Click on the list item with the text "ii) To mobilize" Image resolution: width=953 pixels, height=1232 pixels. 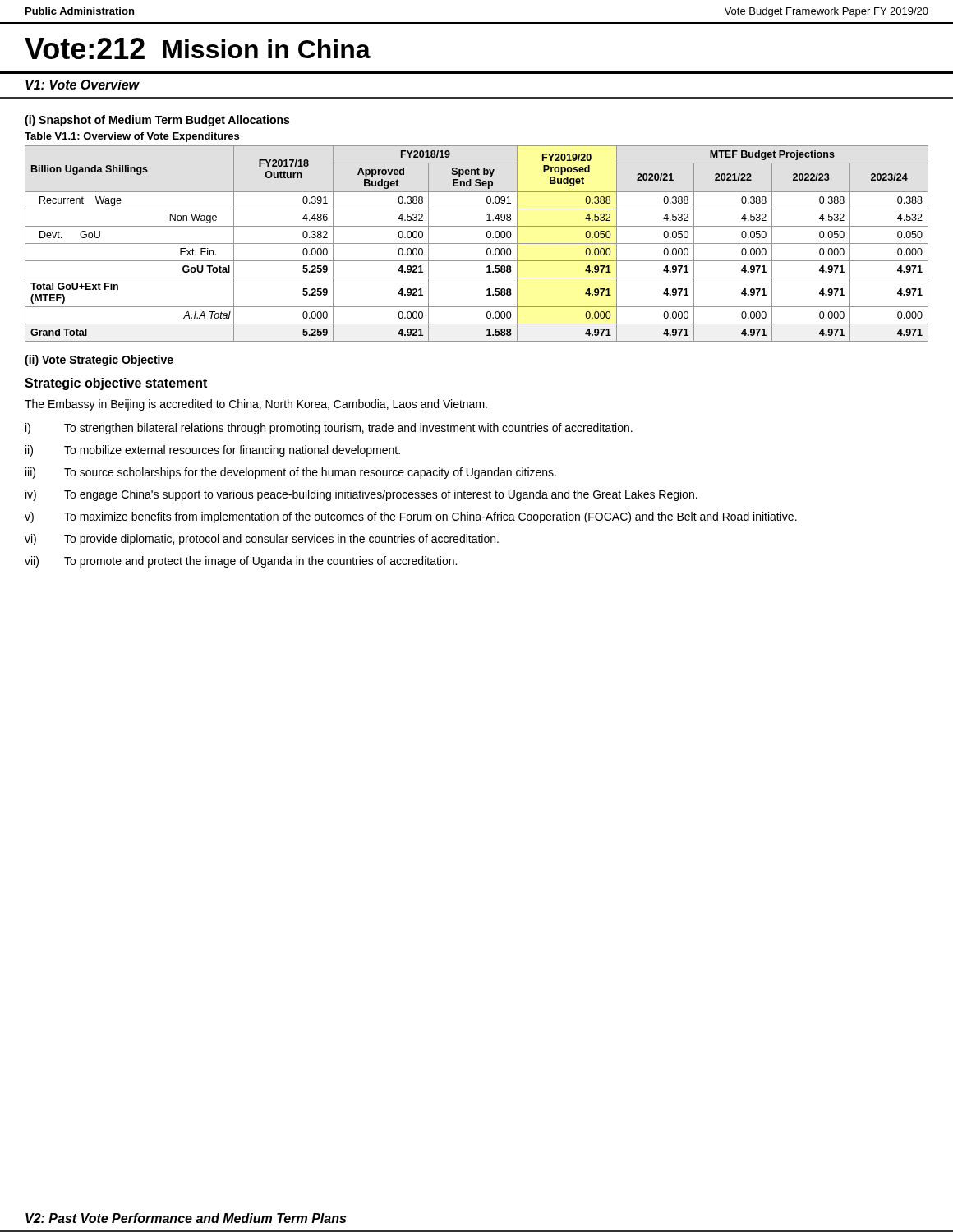pos(213,451)
